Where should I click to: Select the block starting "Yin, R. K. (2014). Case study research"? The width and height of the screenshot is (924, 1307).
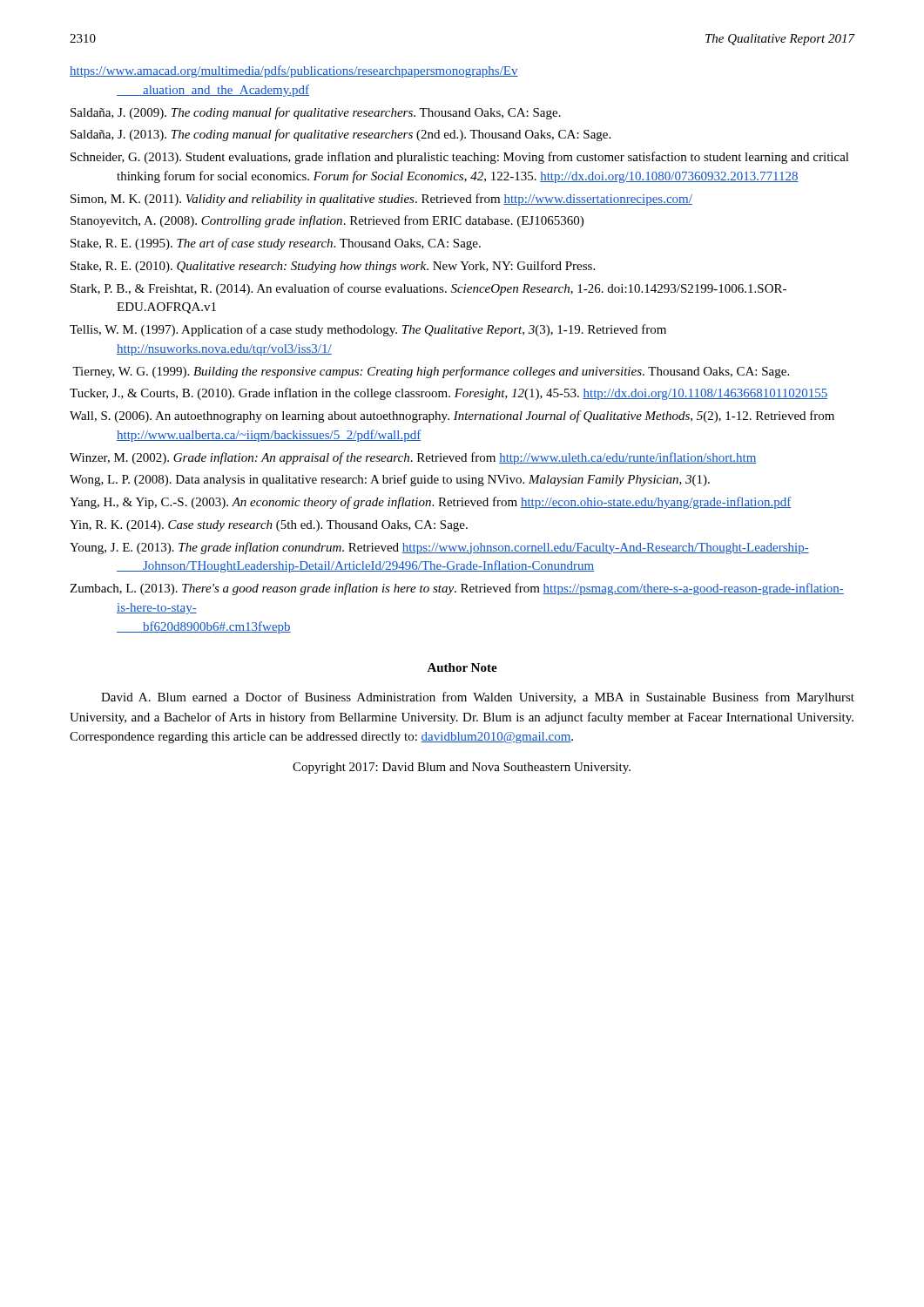click(269, 524)
